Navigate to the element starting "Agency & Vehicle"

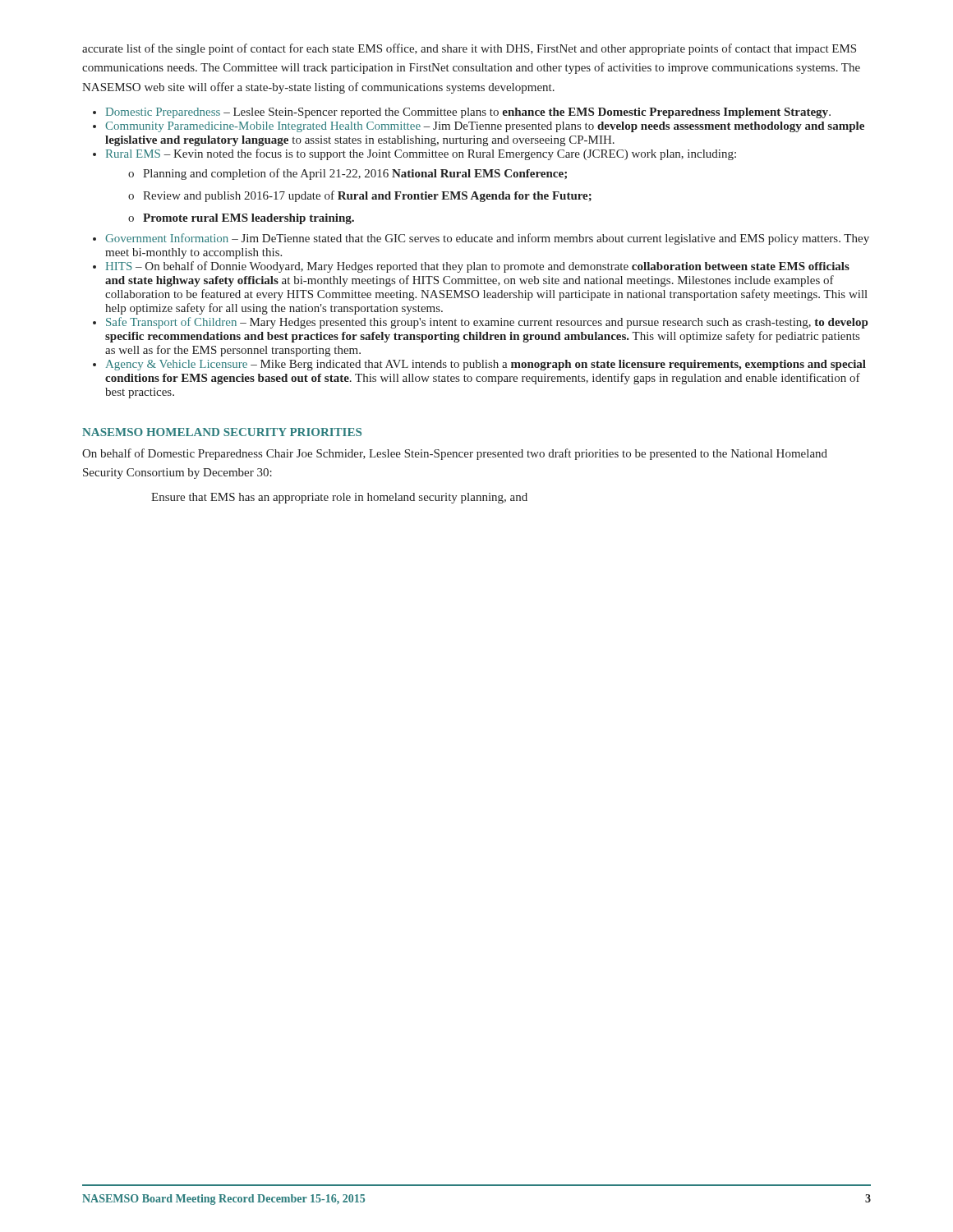point(488,378)
